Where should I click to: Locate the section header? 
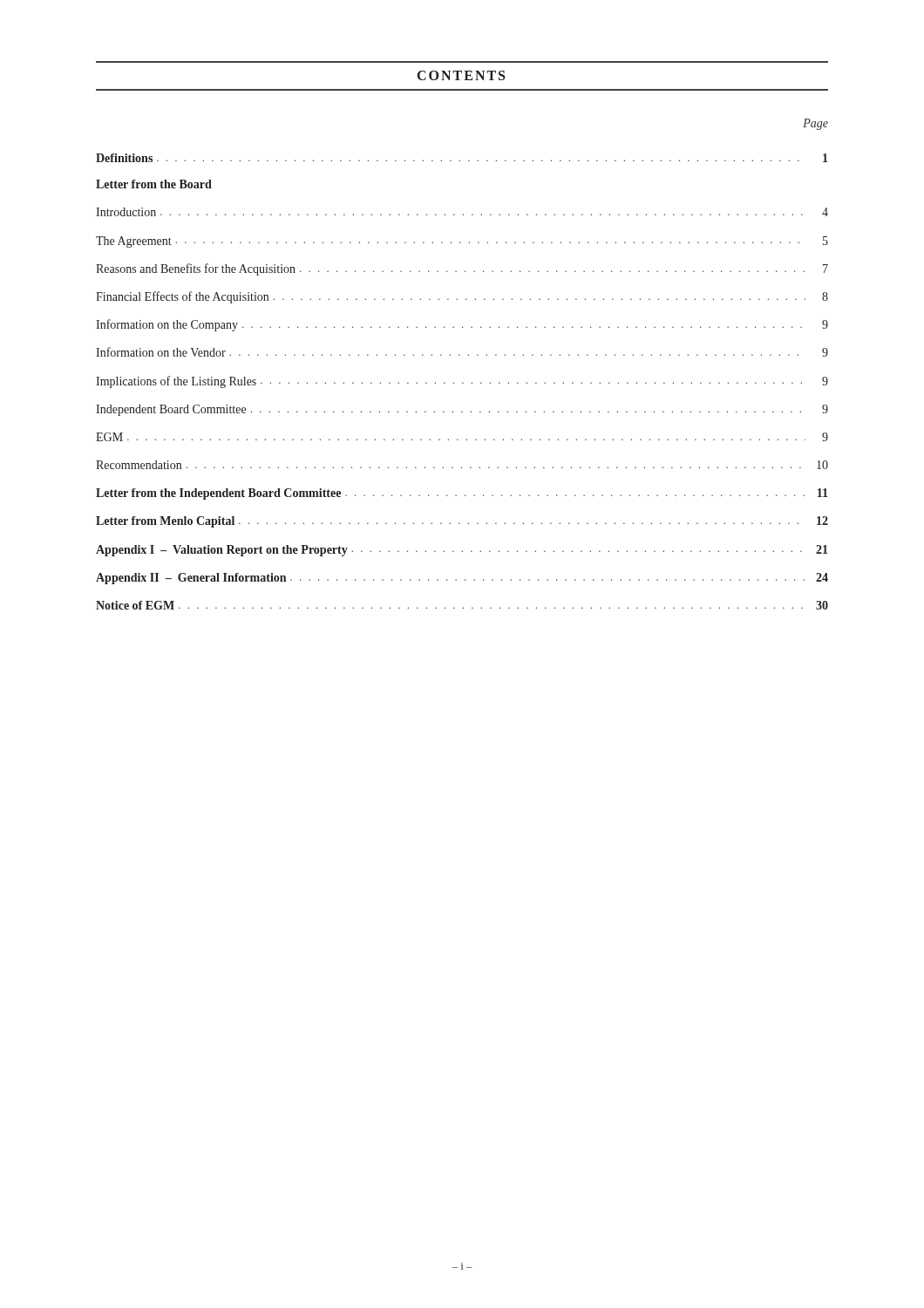(x=154, y=185)
